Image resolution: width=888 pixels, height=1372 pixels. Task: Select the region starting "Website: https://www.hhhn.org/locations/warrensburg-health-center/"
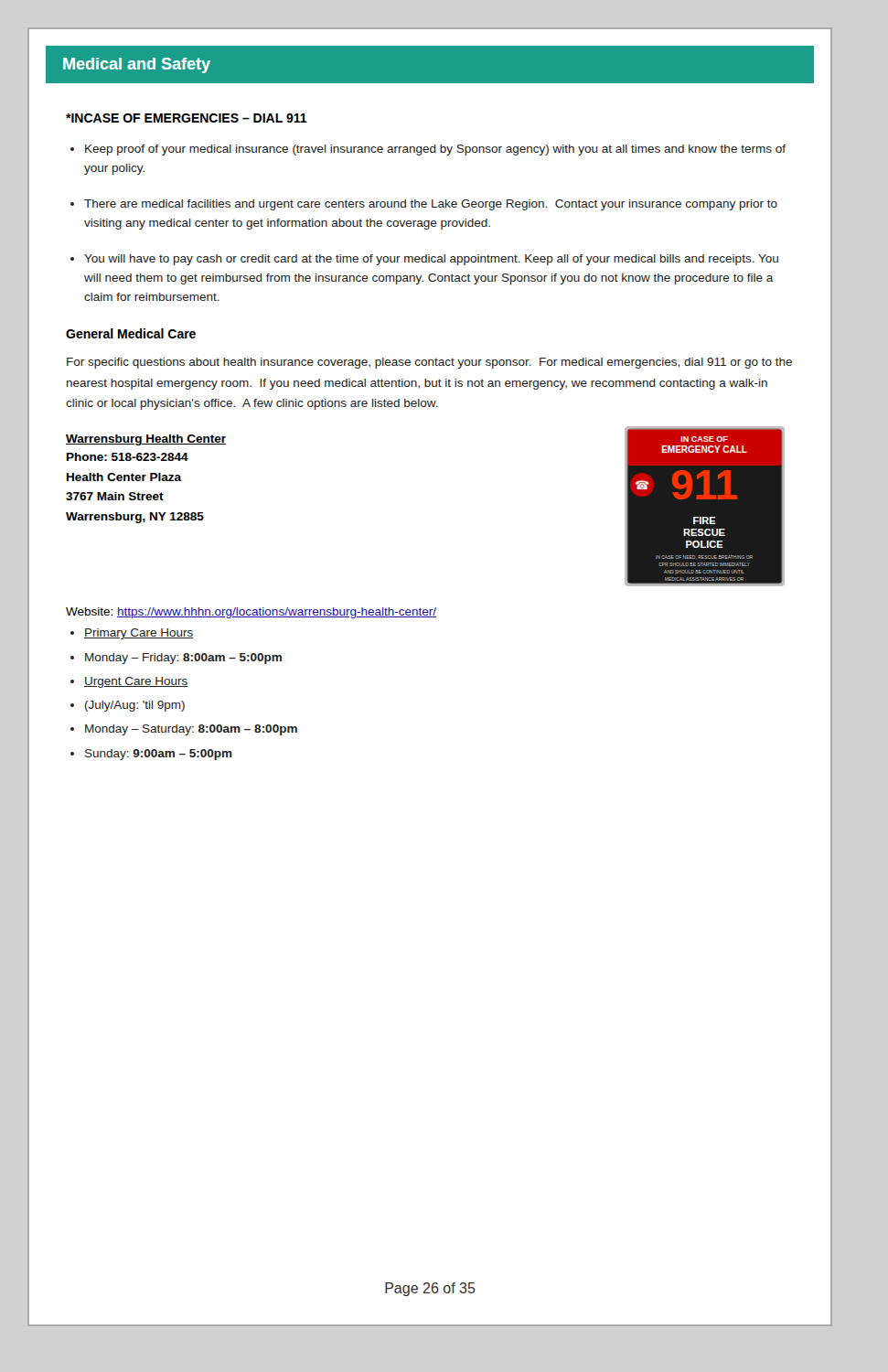pyautogui.click(x=251, y=612)
